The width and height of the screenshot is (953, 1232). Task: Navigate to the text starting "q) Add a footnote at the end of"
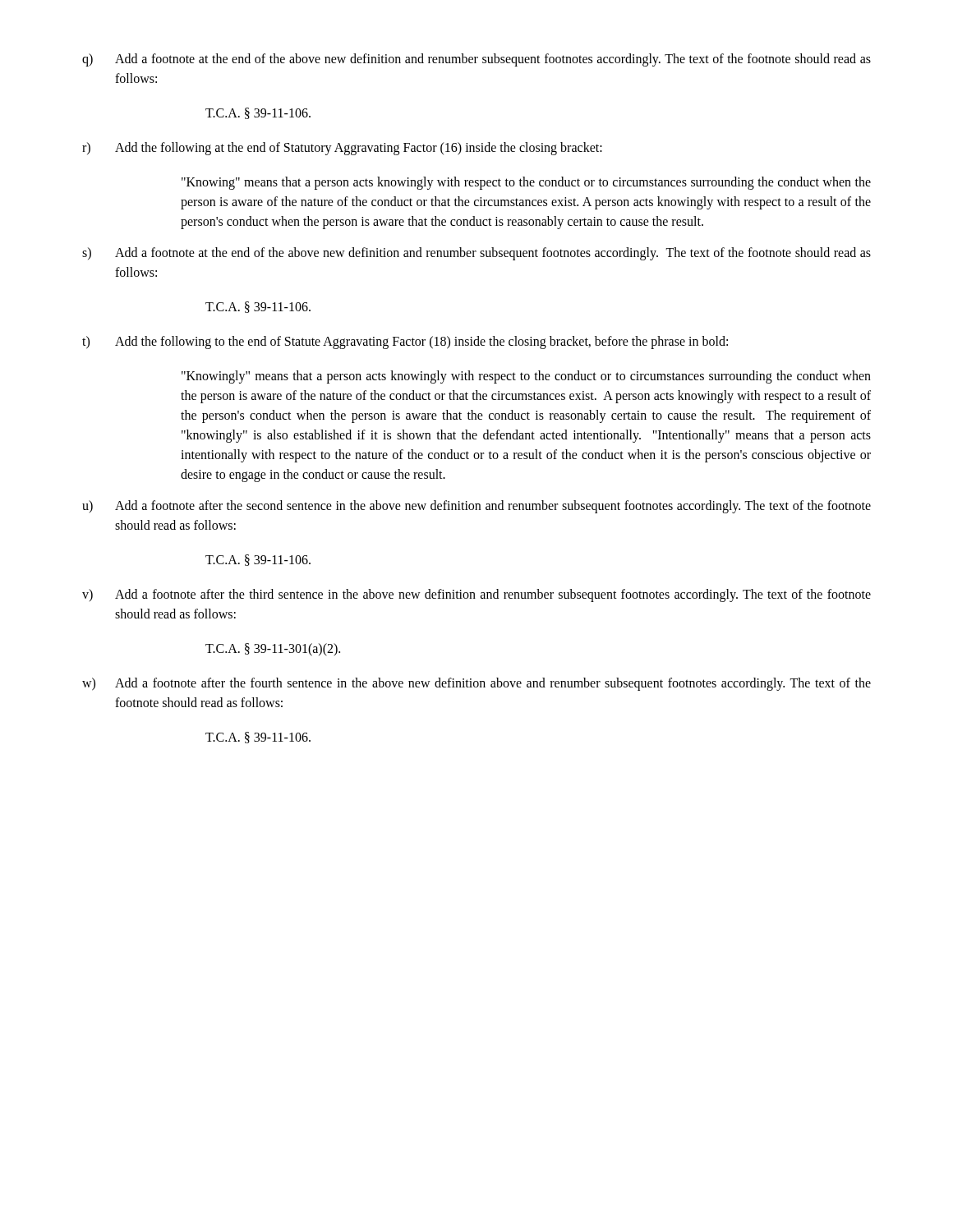[476, 69]
